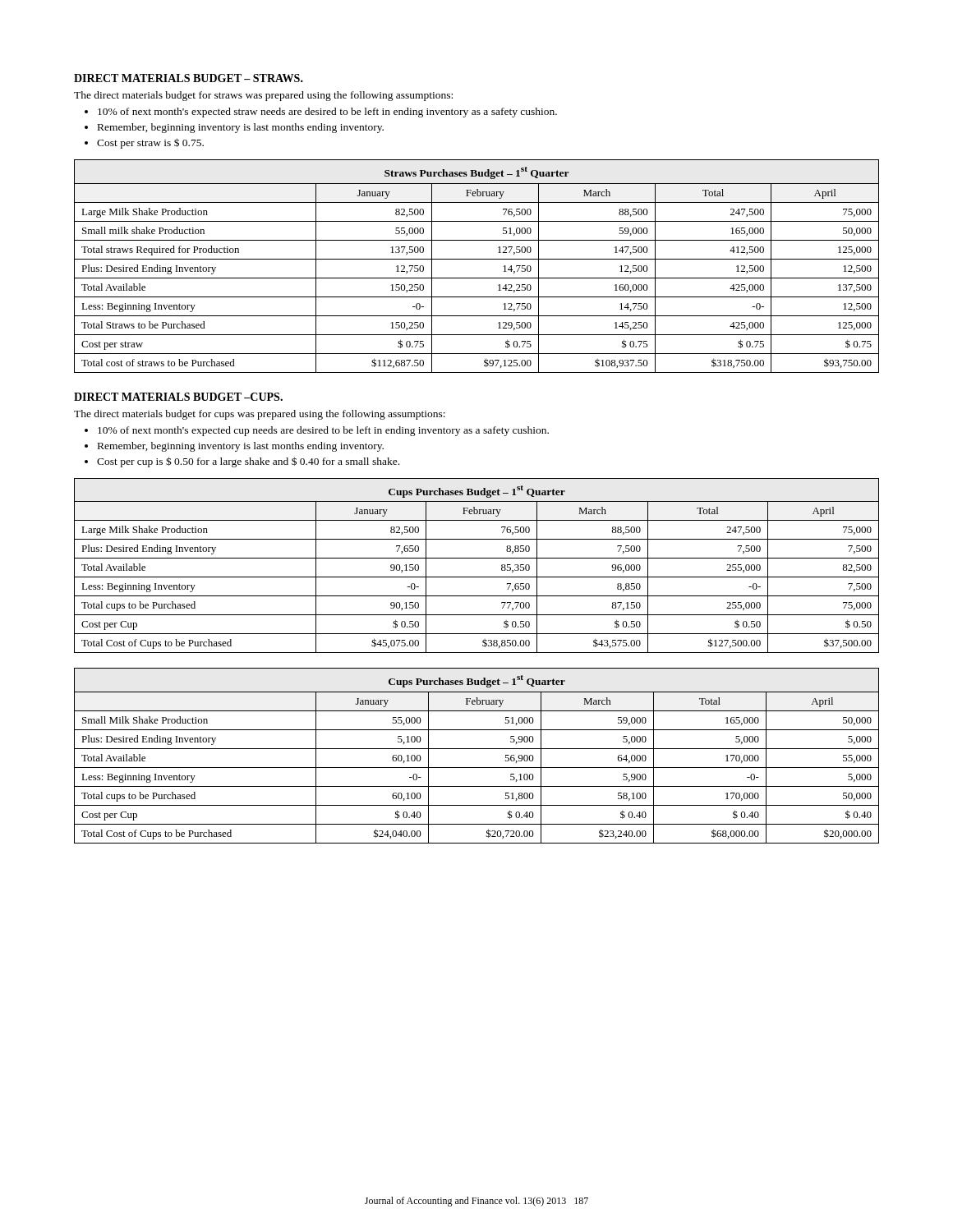Find the table that mentions "$ 0.50"
953x1232 pixels.
(476, 565)
